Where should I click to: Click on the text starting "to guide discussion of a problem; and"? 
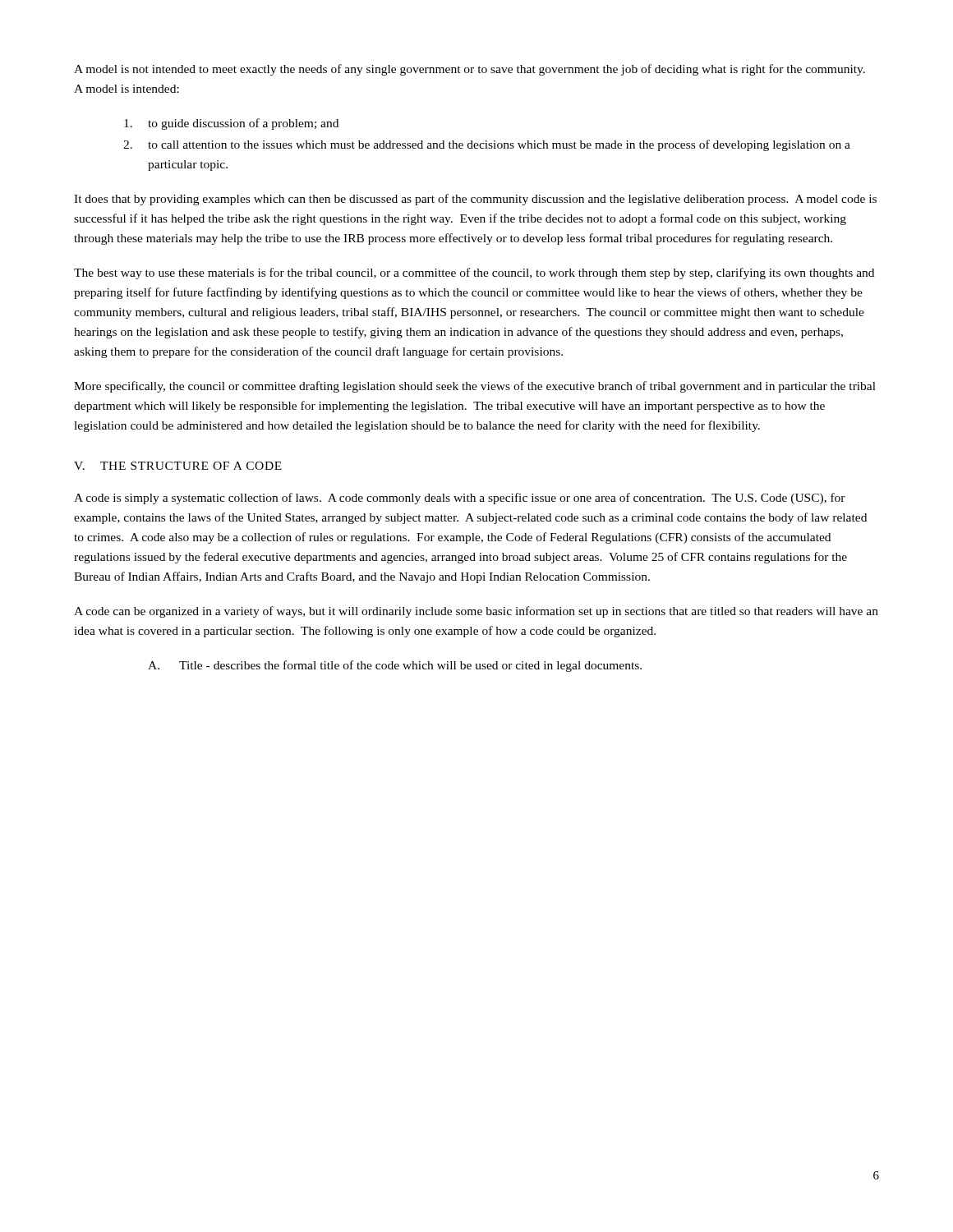(231, 124)
